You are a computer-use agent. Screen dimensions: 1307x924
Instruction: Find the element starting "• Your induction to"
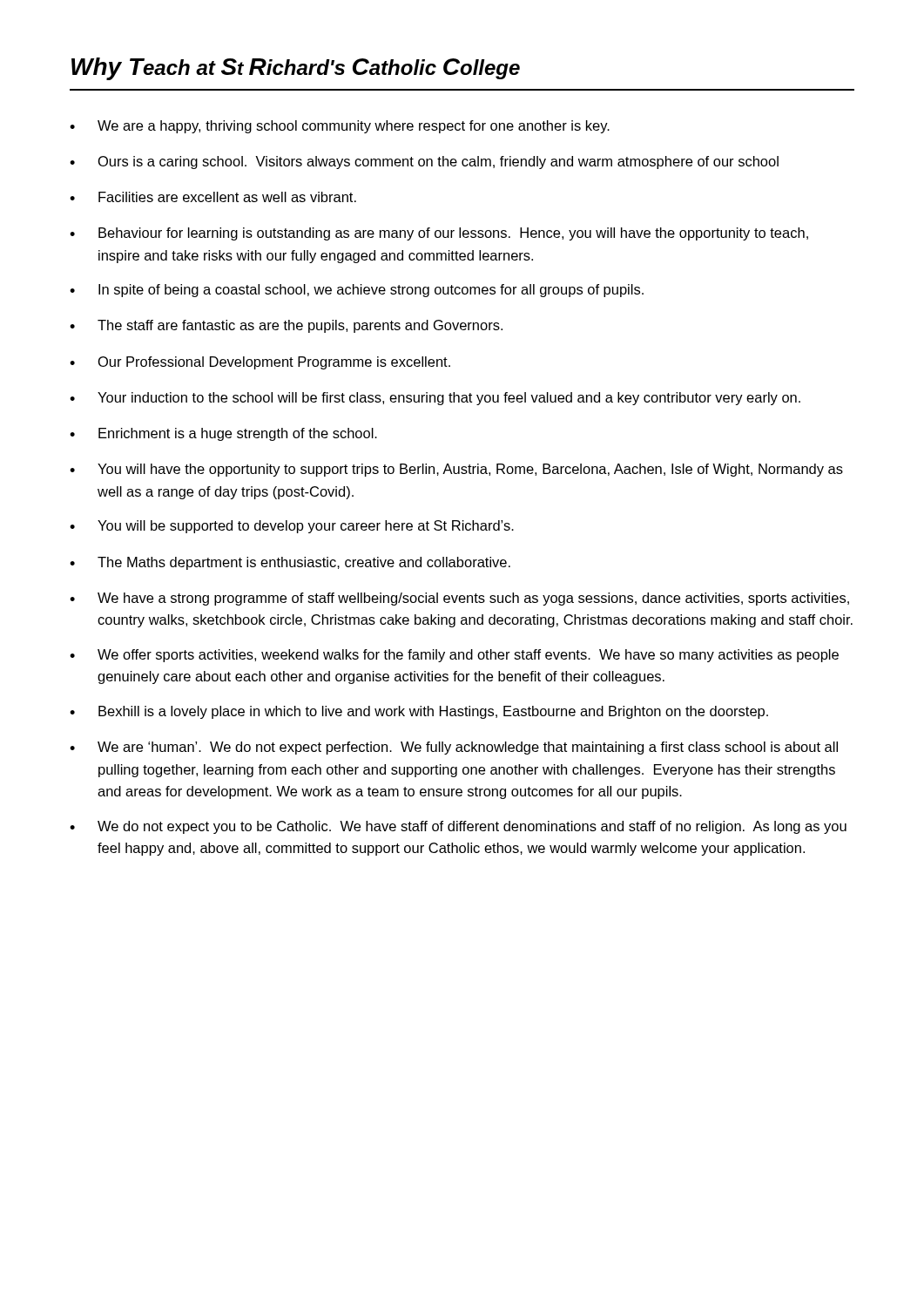pos(462,399)
